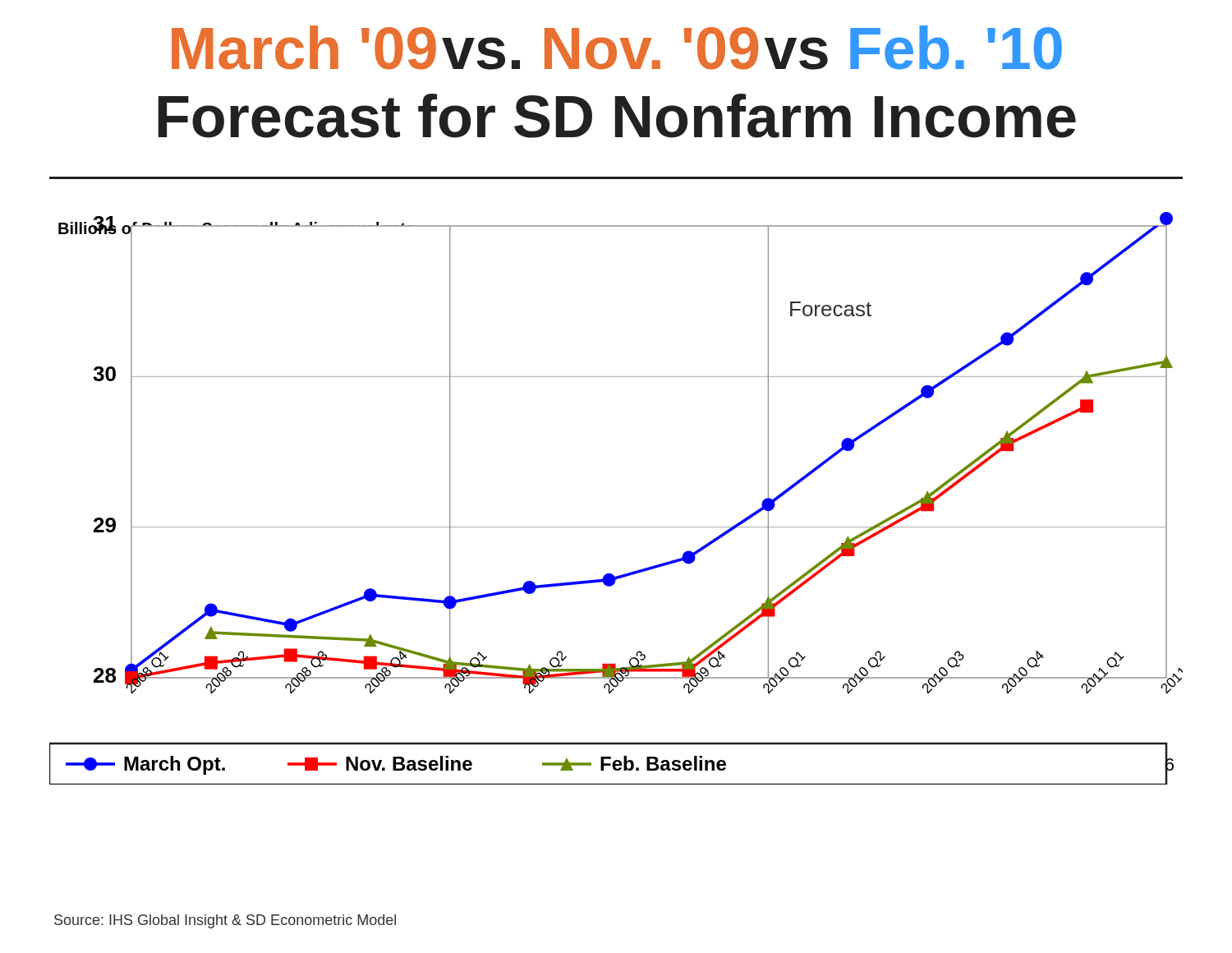Find the title containing "March '09 vs."

(616, 82)
